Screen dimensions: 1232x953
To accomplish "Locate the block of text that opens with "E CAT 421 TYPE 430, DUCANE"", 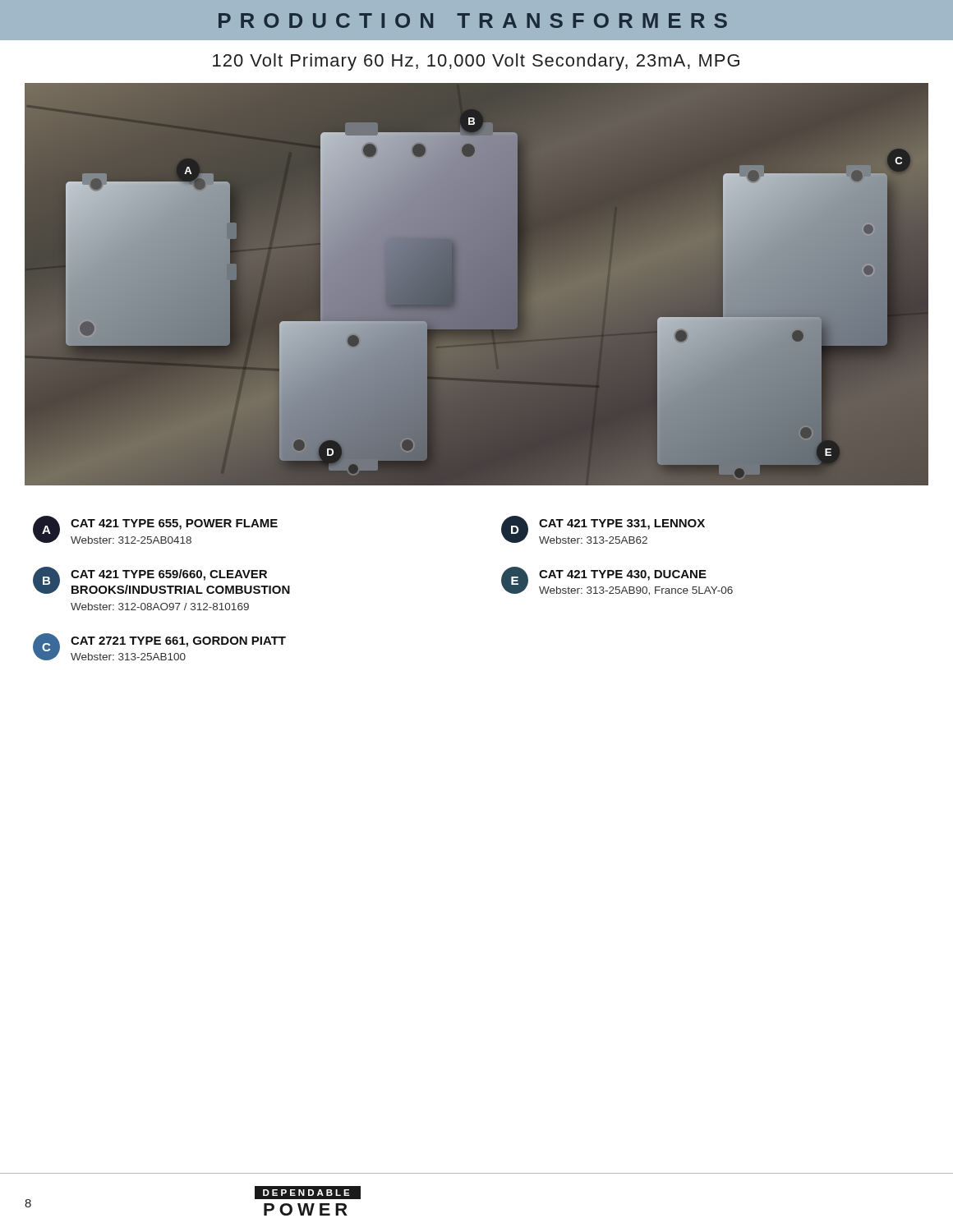I will tap(617, 581).
